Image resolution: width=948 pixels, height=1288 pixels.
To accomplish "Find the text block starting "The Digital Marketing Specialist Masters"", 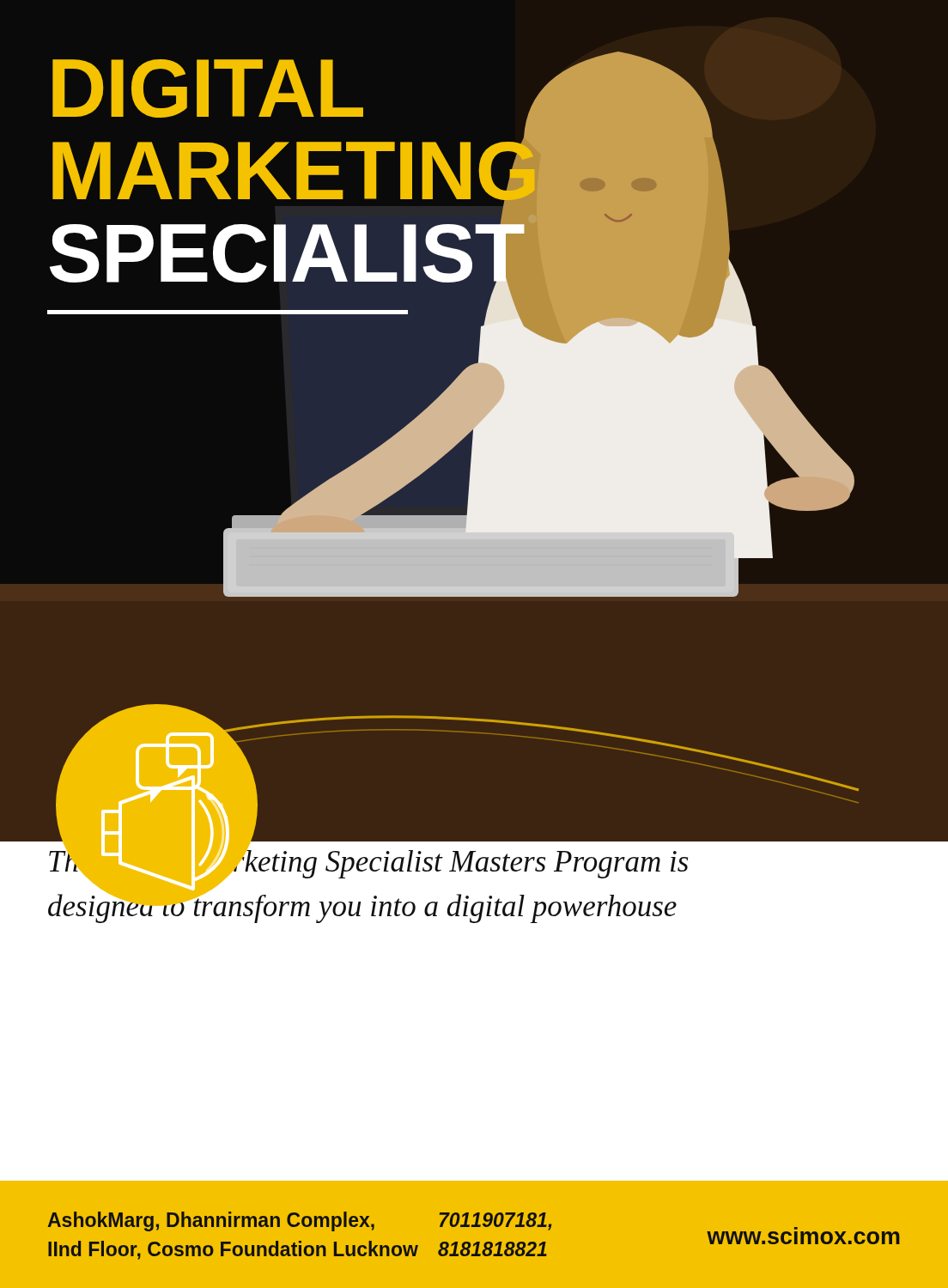I will coord(368,884).
